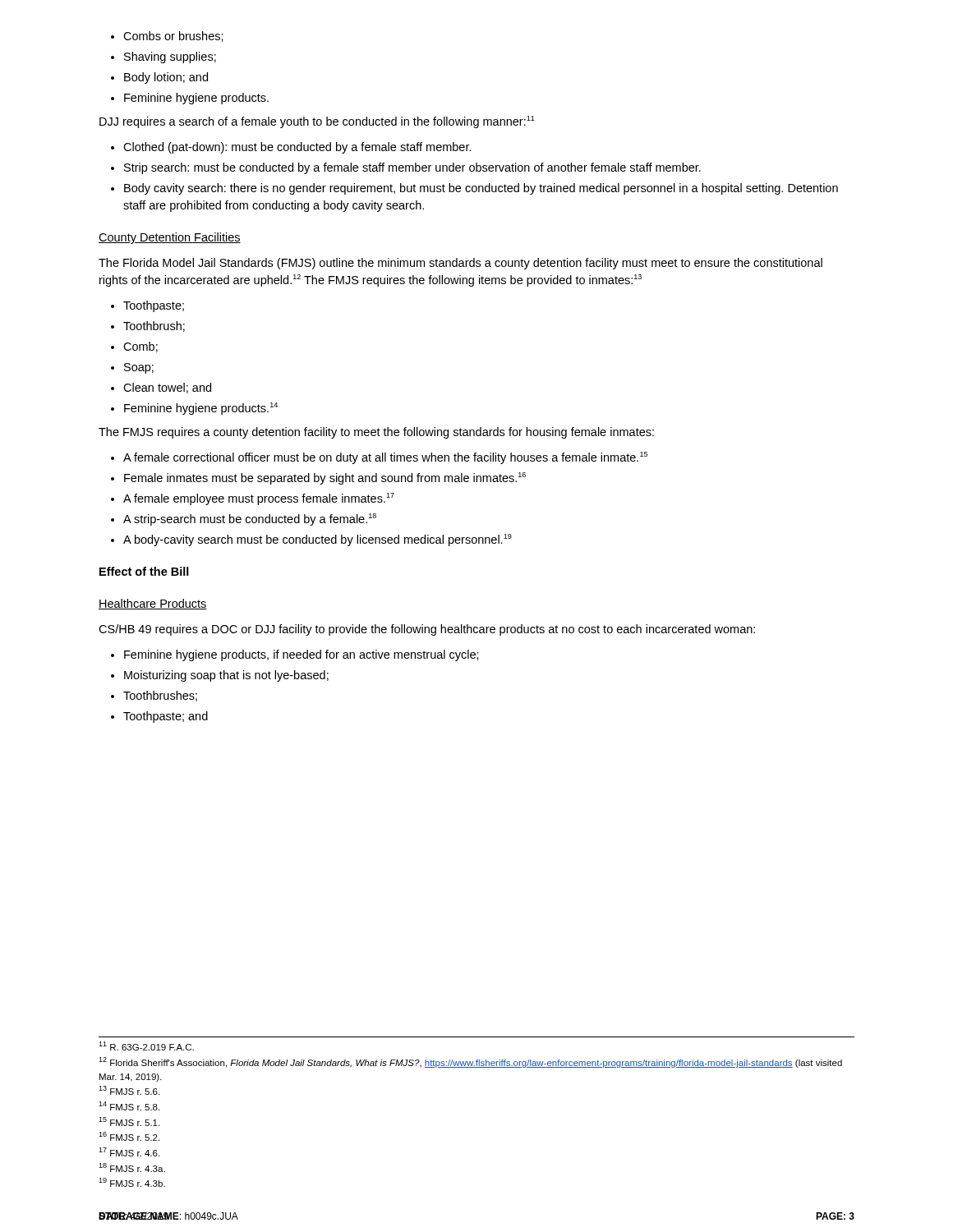This screenshot has width=953, height=1232.
Task: Click where it says "15 FMJS r. 5.1."
Action: pyautogui.click(x=129, y=1122)
